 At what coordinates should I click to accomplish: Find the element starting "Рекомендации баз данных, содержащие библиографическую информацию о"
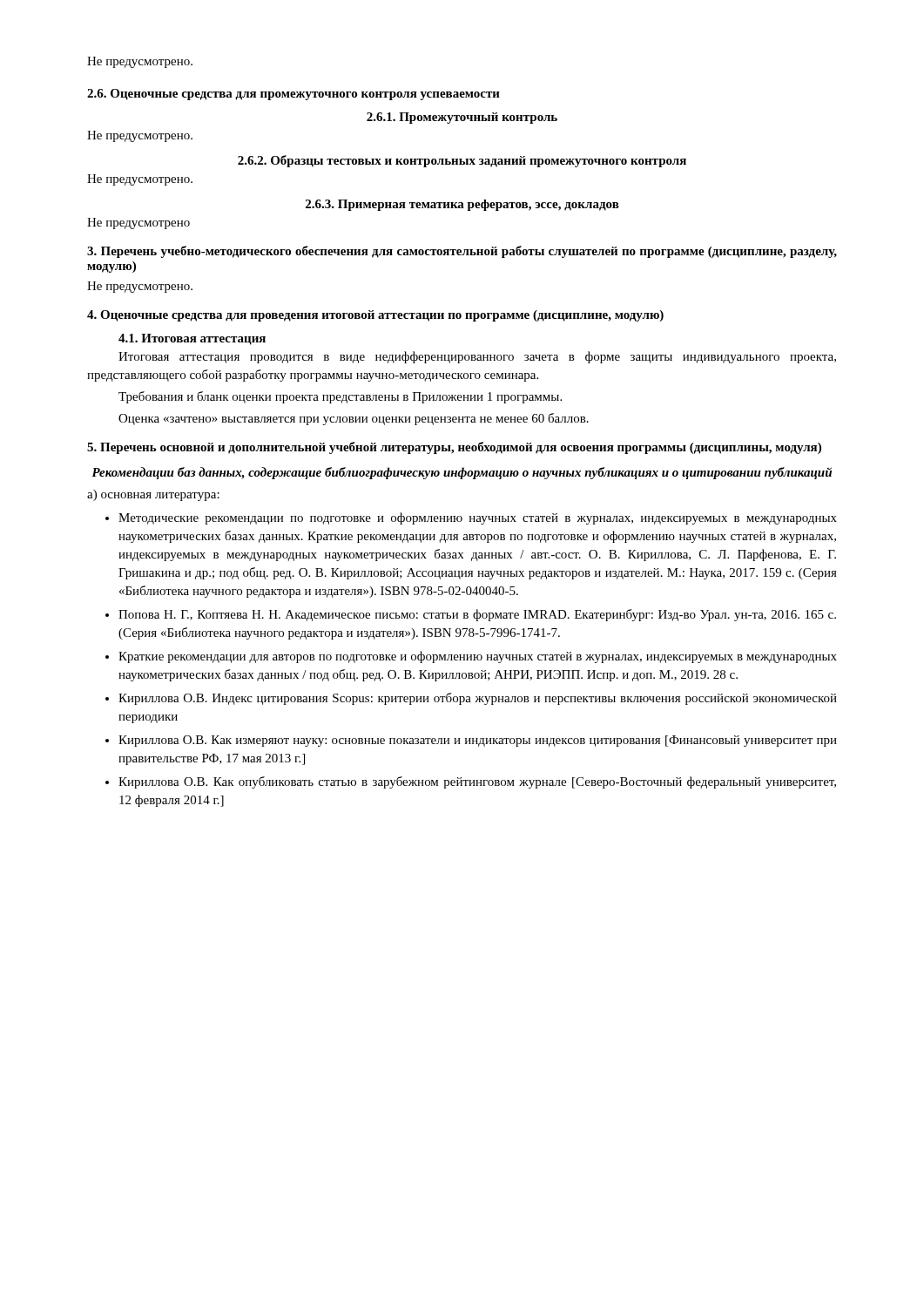[x=462, y=472]
